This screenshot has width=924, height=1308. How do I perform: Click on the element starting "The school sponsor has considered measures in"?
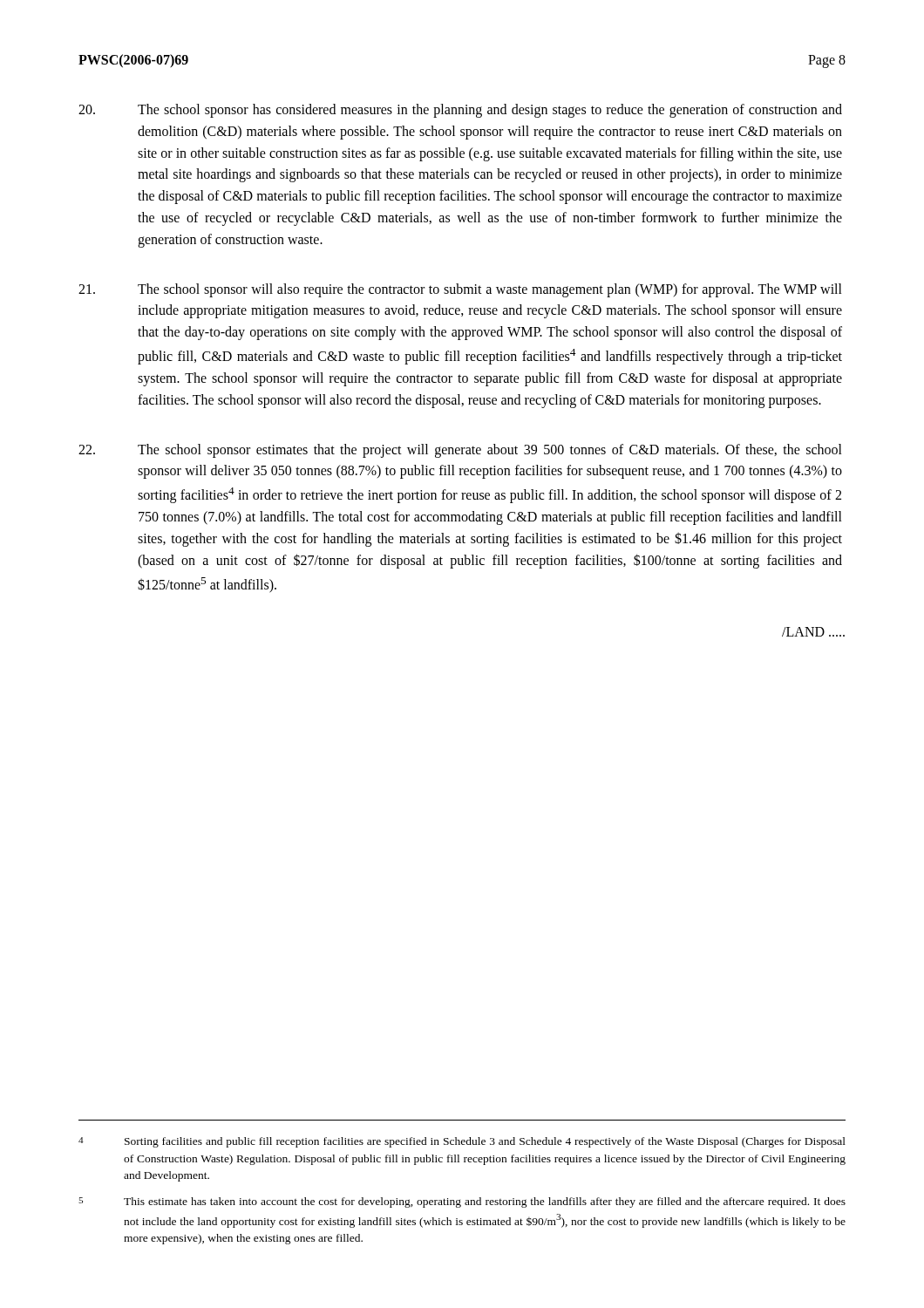point(460,175)
